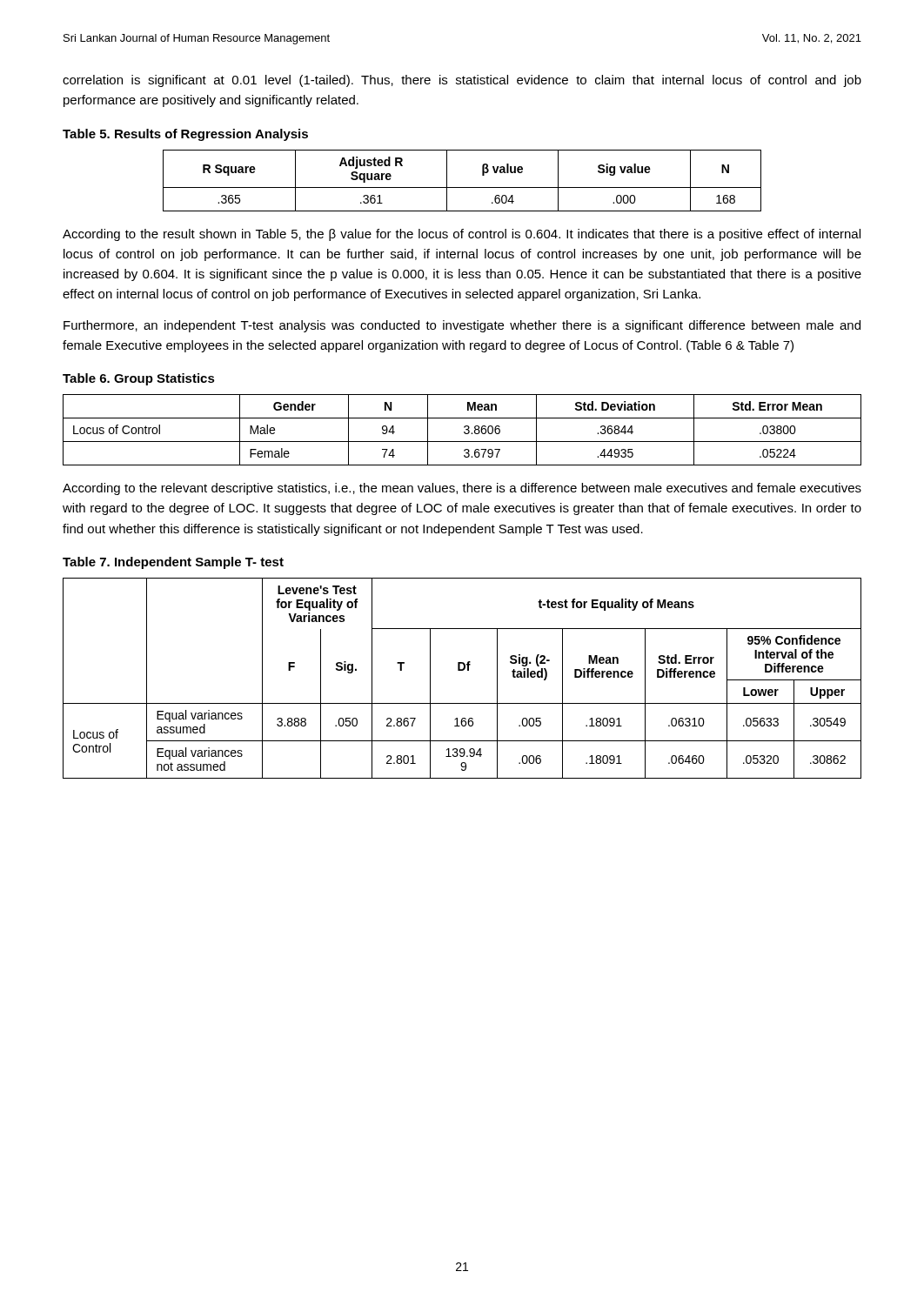Where does it say "Table 6. Group Statistics"?
The height and width of the screenshot is (1305, 924).
[139, 378]
